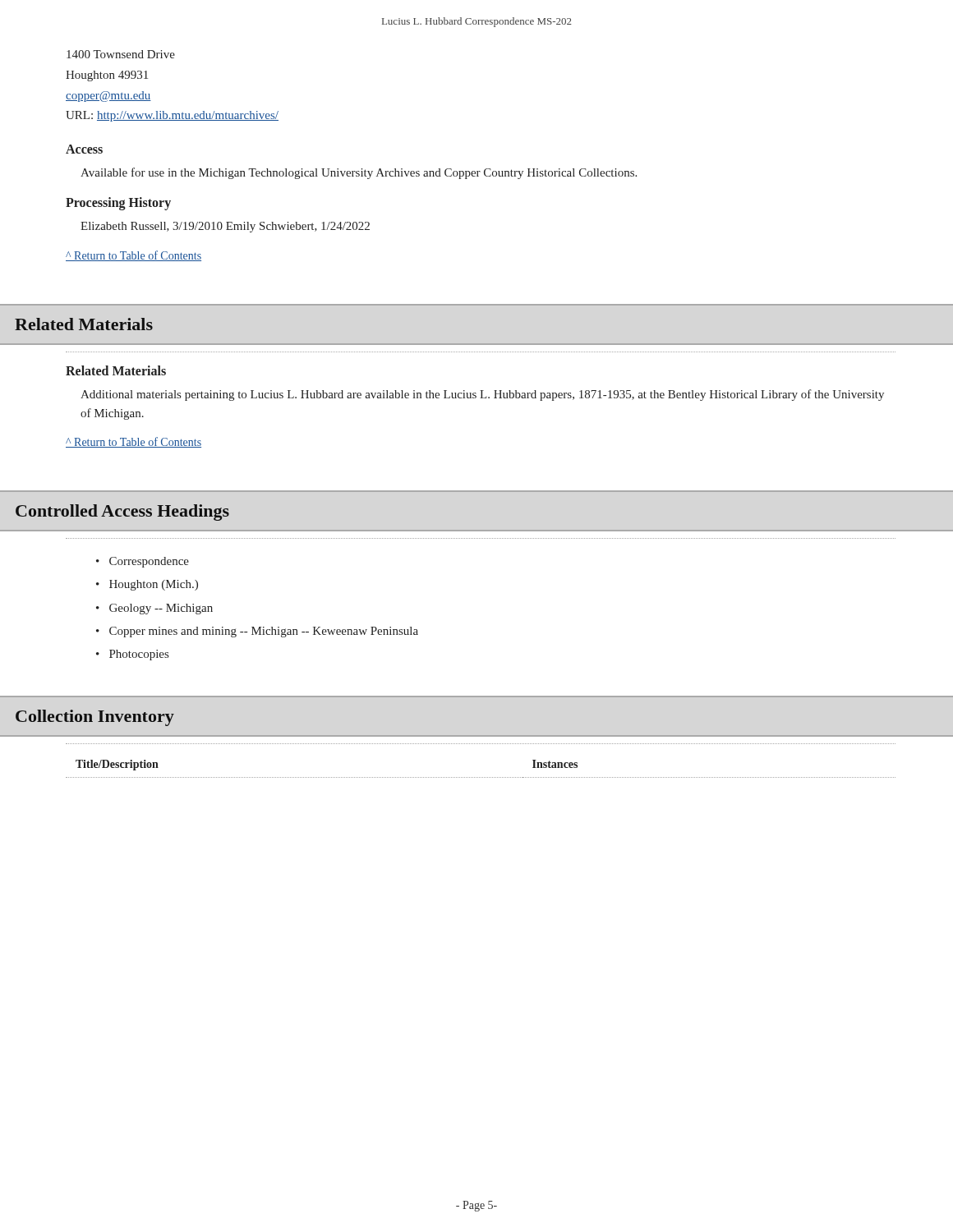This screenshot has width=953, height=1232.
Task: Click on the text block with the text "1400 Townsend Drive Houghton"
Action: (x=121, y=54)
